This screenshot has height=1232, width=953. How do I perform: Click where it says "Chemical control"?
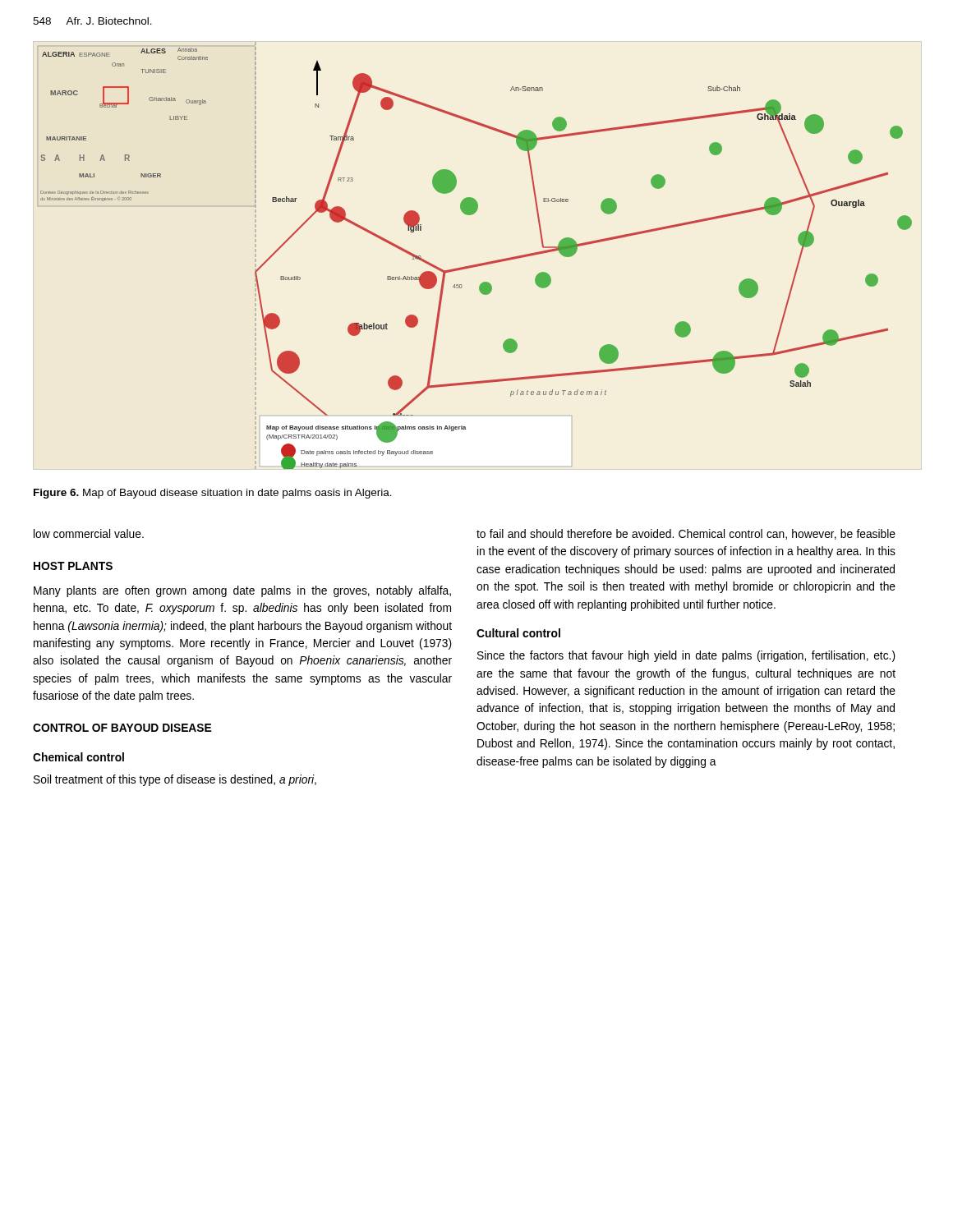[79, 757]
